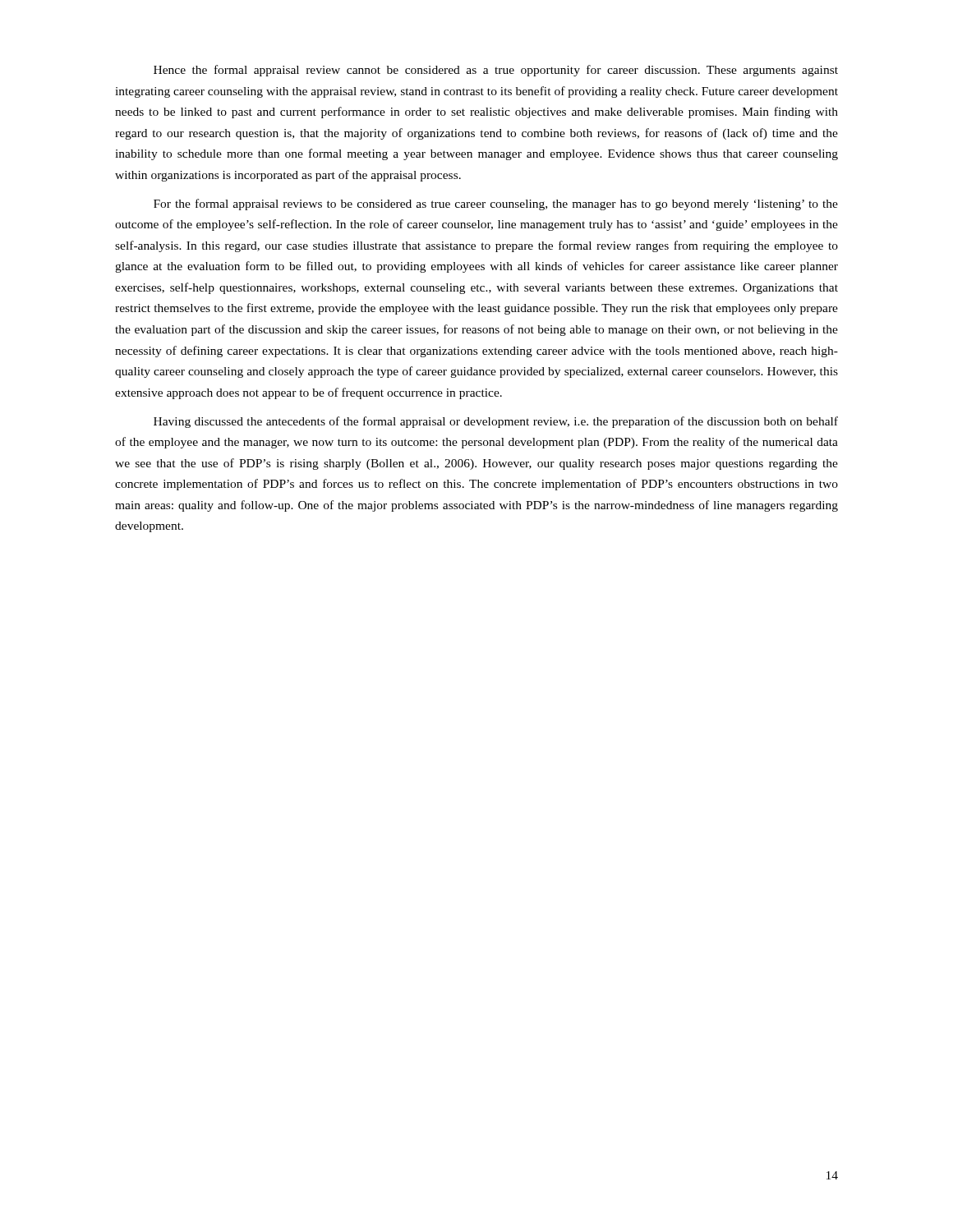This screenshot has width=953, height=1232.
Task: Click on the element starting "Hence the formal appraisal"
Action: click(x=476, y=298)
